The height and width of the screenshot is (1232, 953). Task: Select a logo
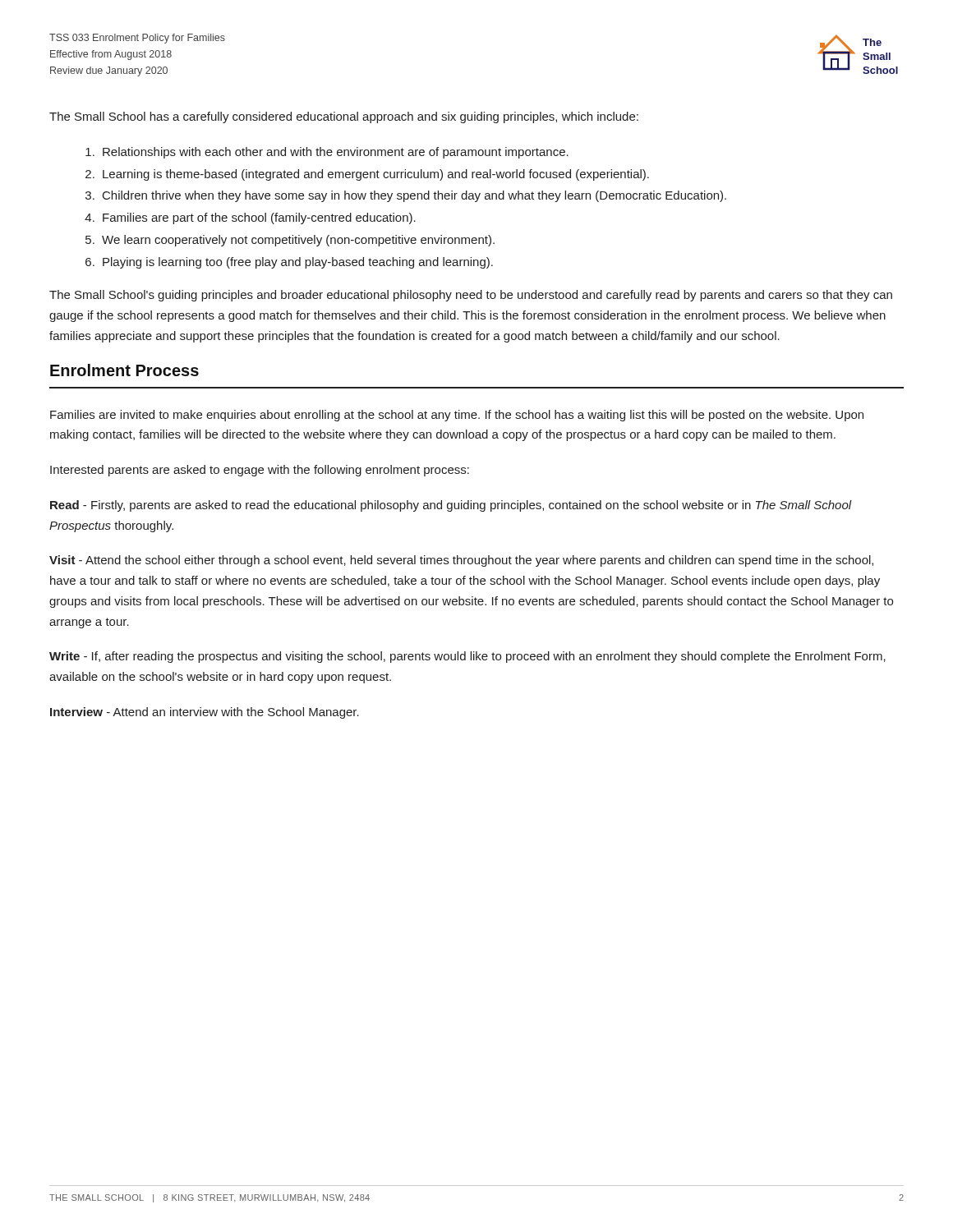coord(859,55)
